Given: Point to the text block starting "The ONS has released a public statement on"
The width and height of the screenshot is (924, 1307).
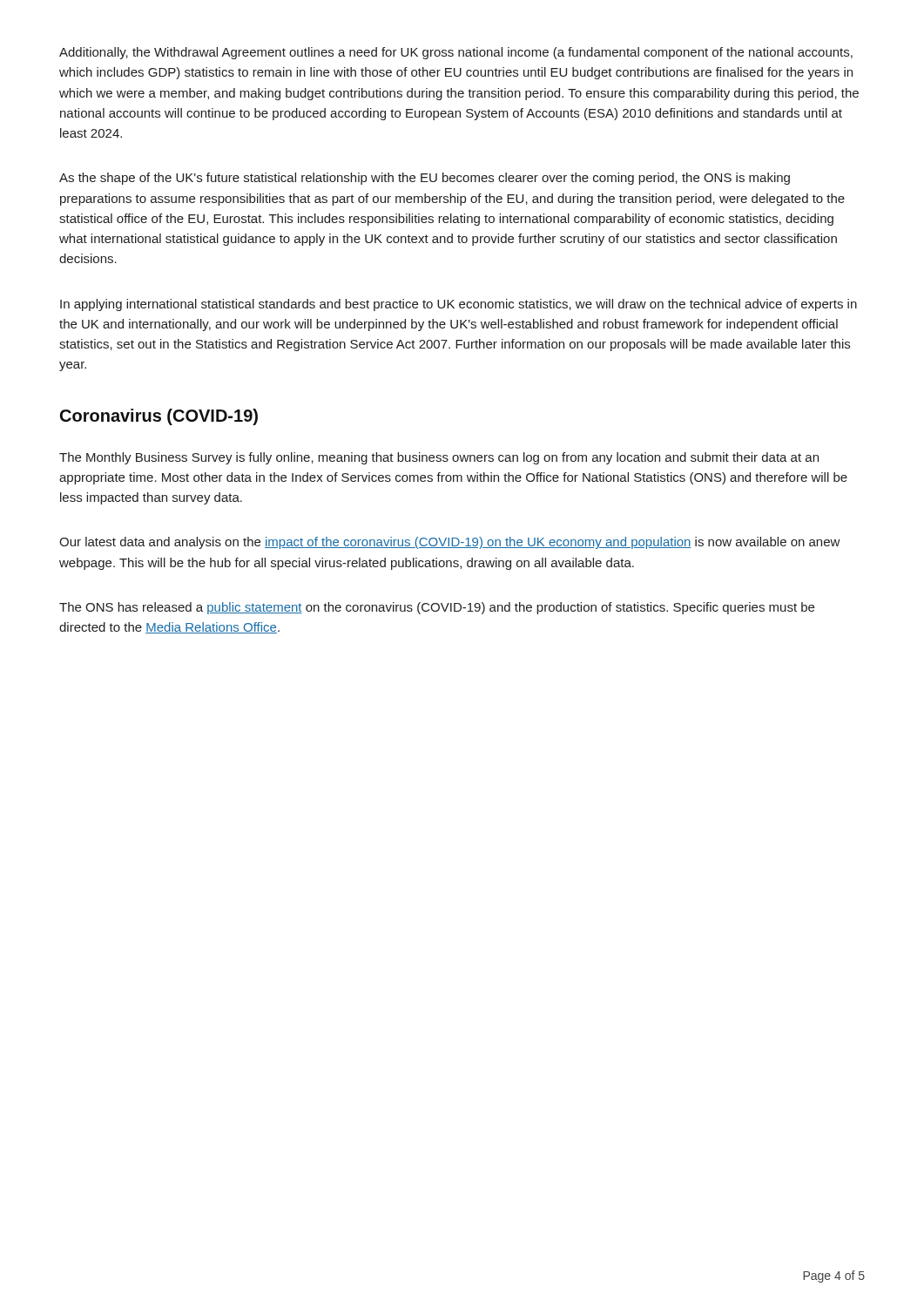Looking at the screenshot, I should coord(437,617).
